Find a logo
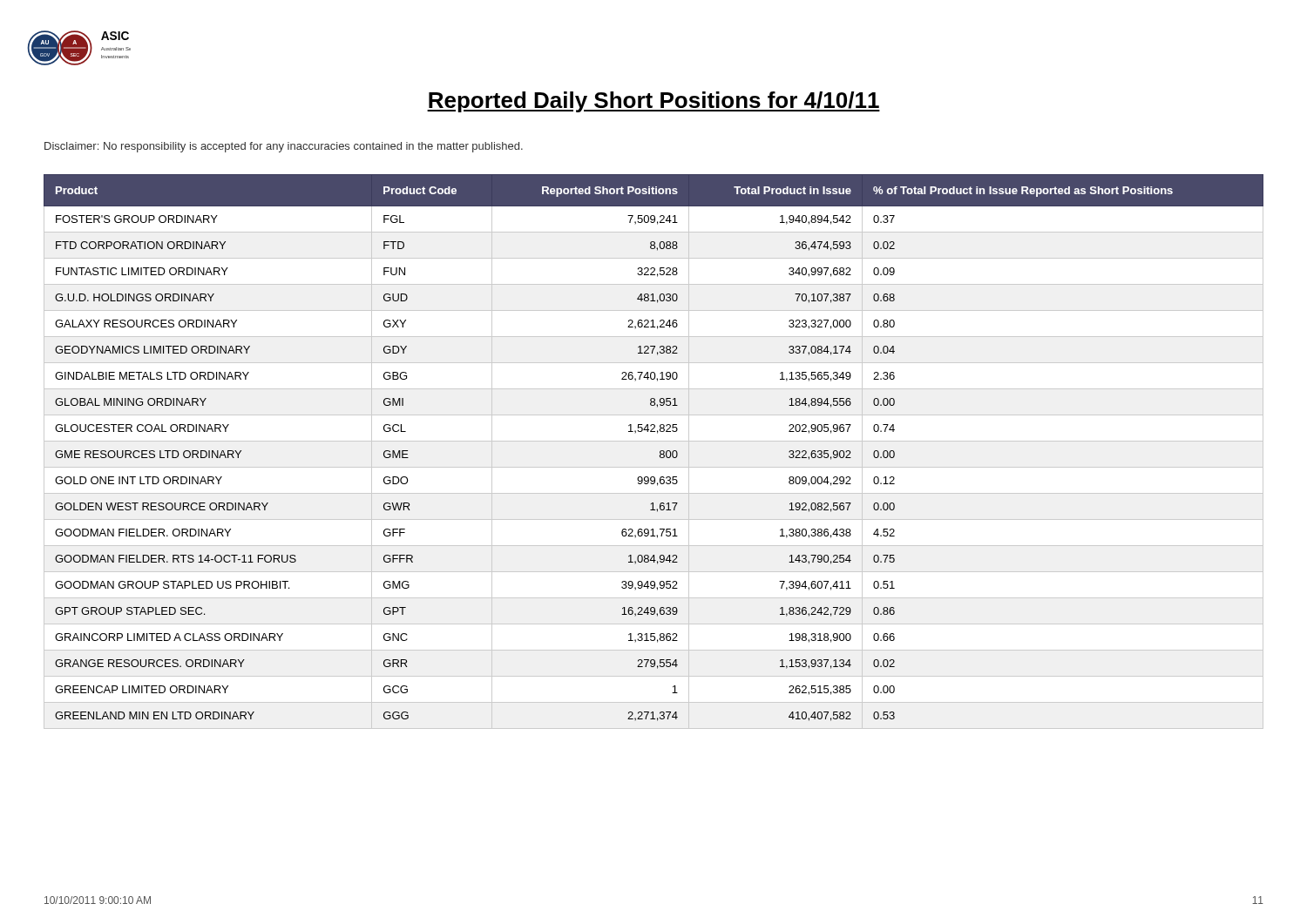 pos(78,48)
